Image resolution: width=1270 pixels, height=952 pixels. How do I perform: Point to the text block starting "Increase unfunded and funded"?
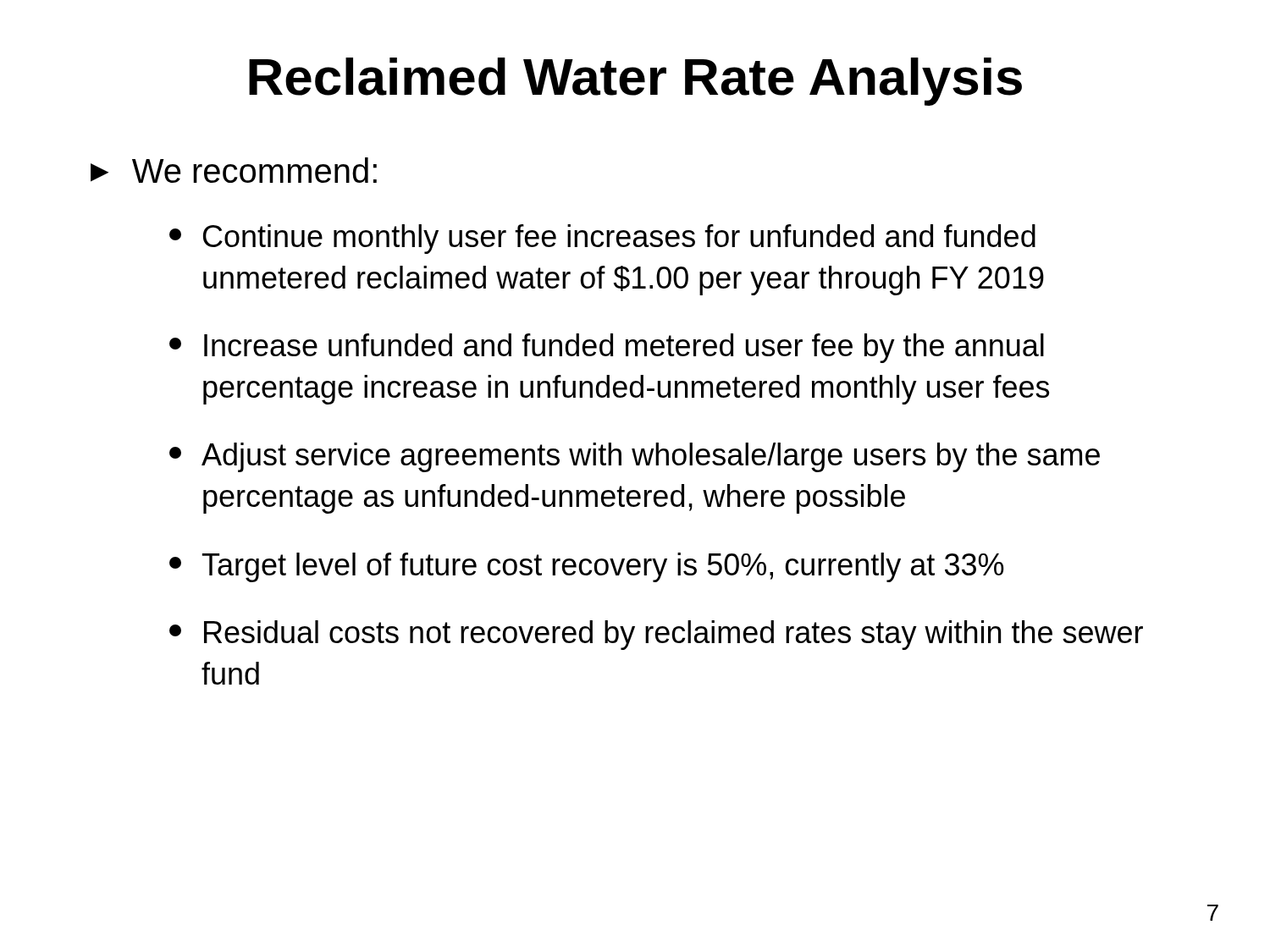677,367
